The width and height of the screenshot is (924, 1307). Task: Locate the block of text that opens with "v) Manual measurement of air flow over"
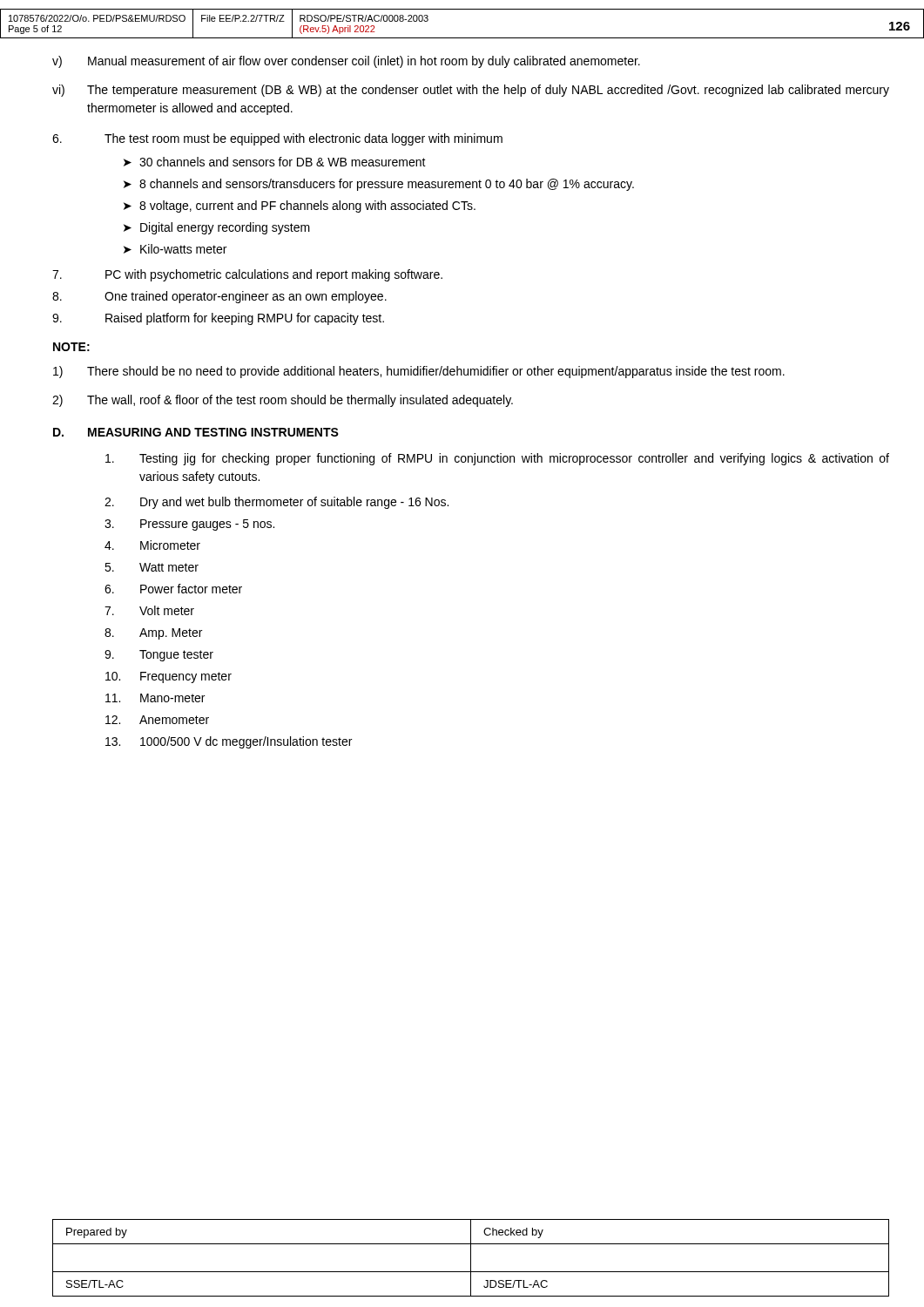click(471, 61)
